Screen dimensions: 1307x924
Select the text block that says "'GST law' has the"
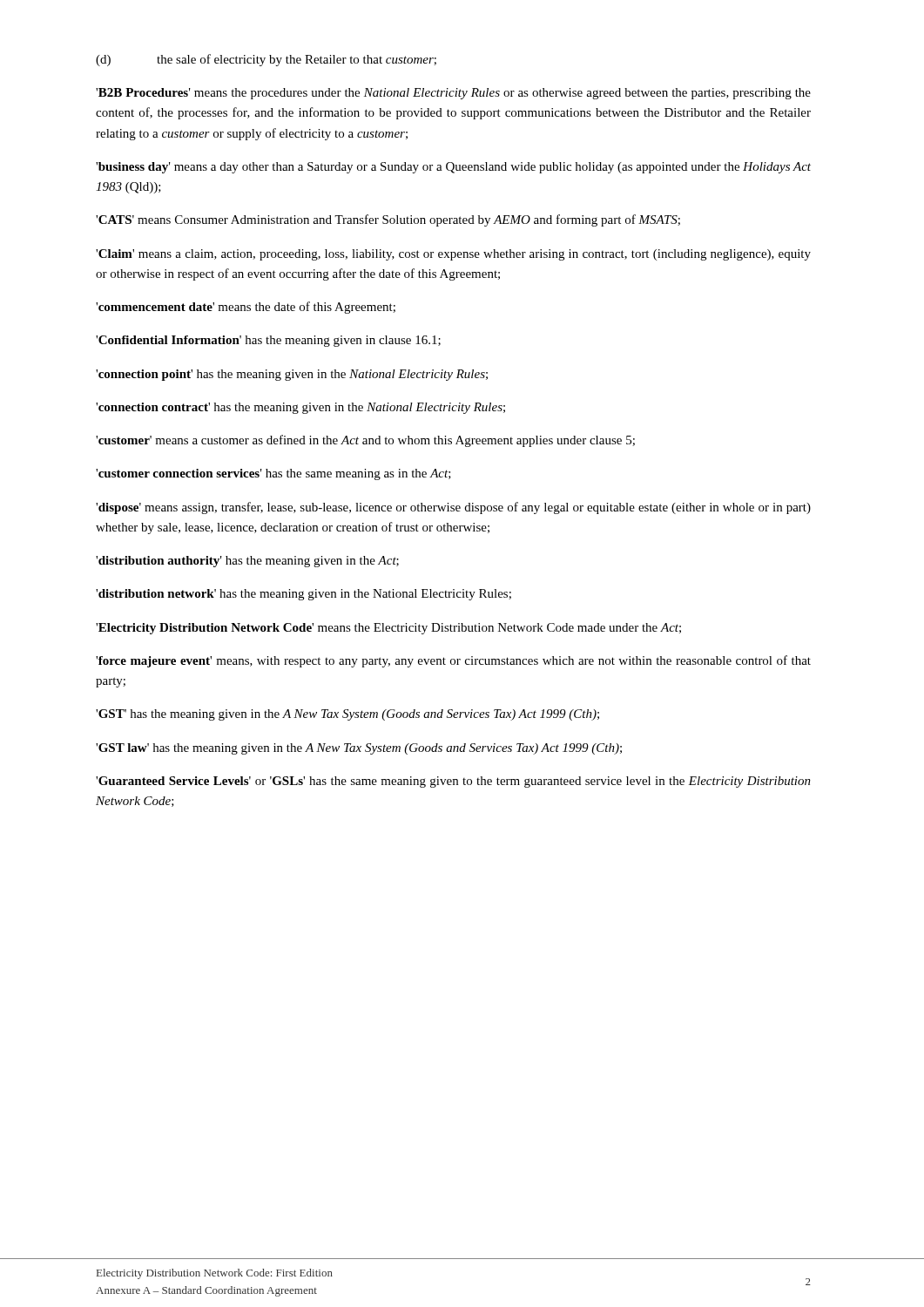point(359,747)
